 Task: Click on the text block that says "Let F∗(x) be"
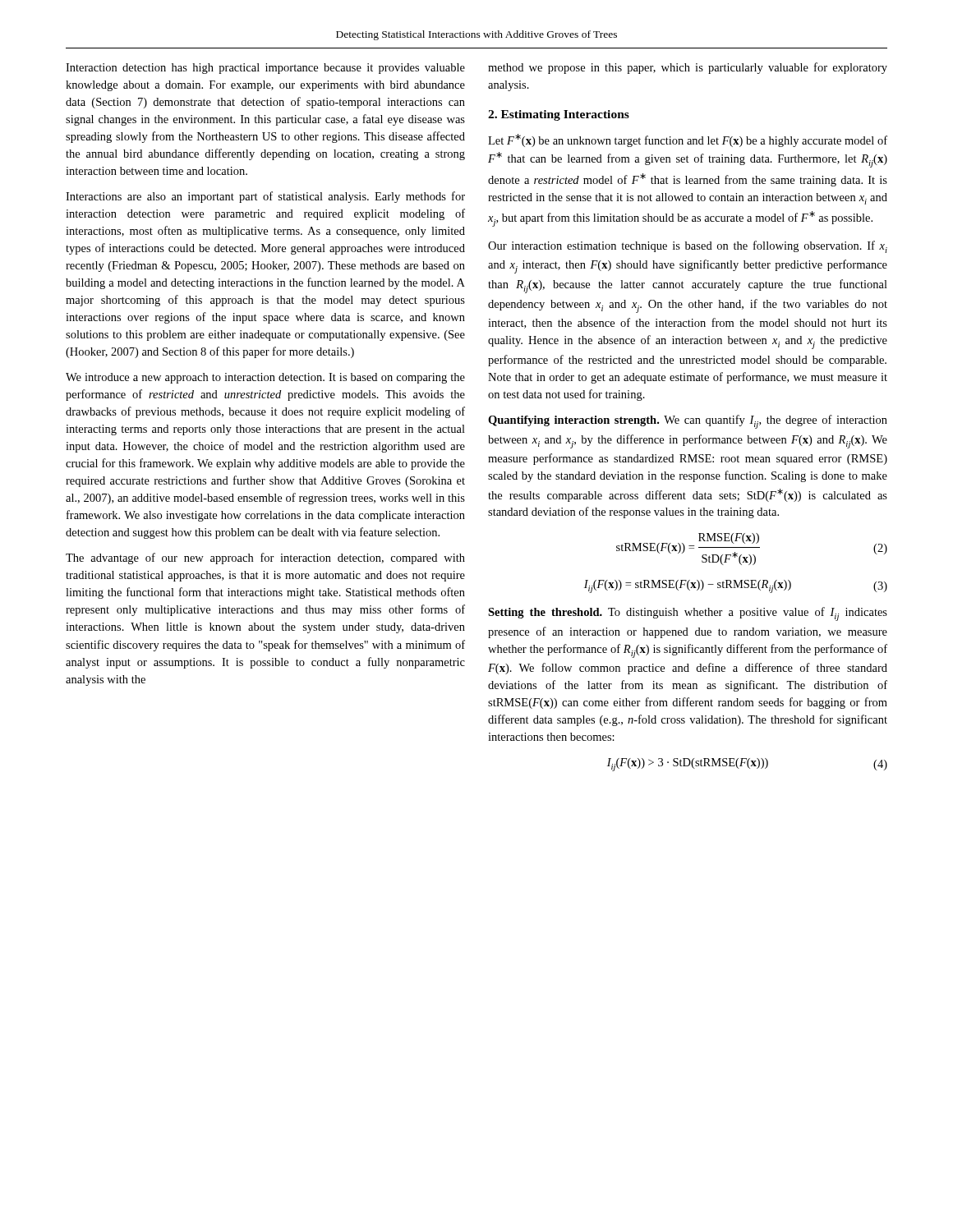(x=688, y=326)
